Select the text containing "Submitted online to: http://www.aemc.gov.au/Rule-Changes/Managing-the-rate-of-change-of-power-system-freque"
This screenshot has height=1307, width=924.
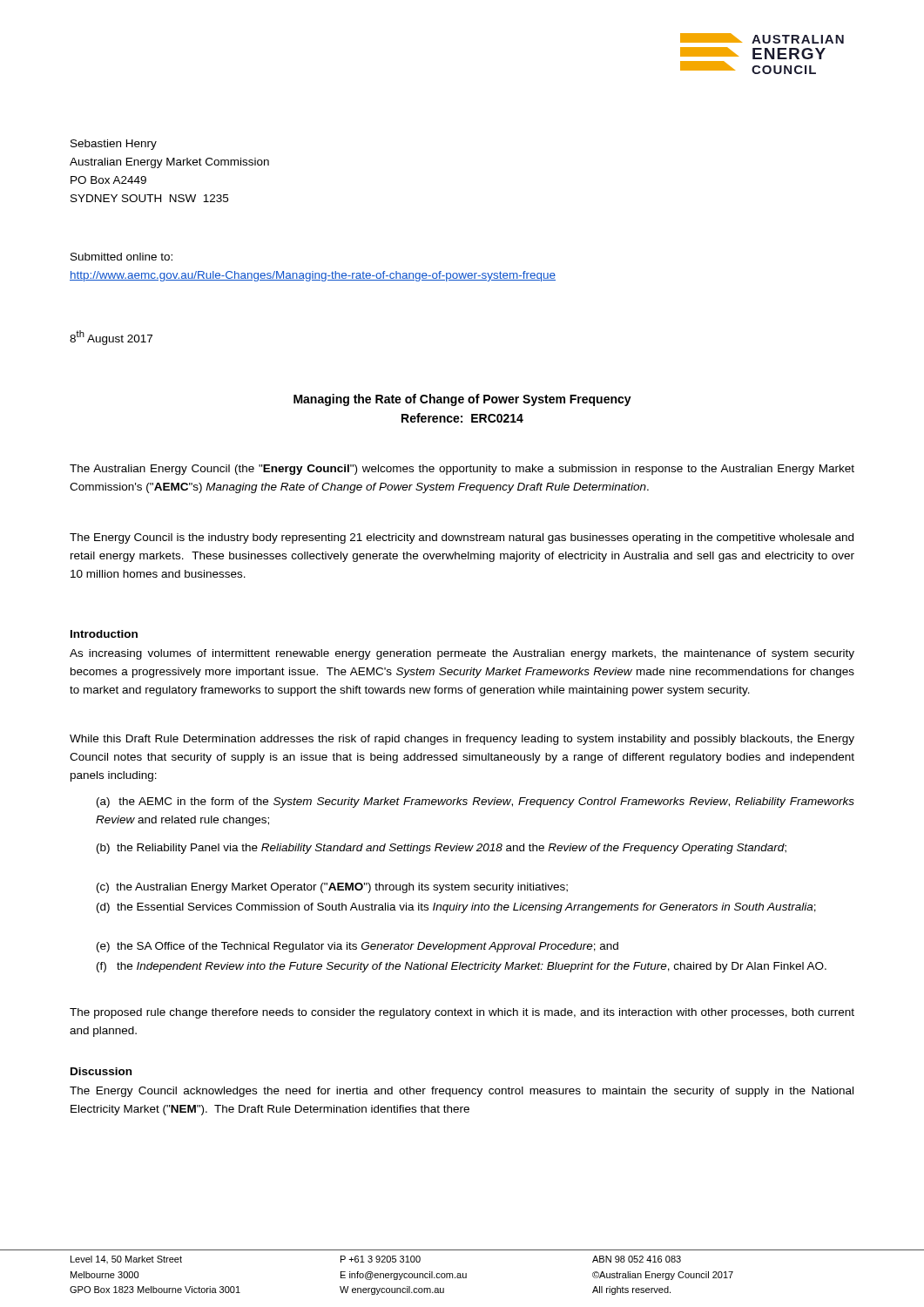pyautogui.click(x=313, y=266)
